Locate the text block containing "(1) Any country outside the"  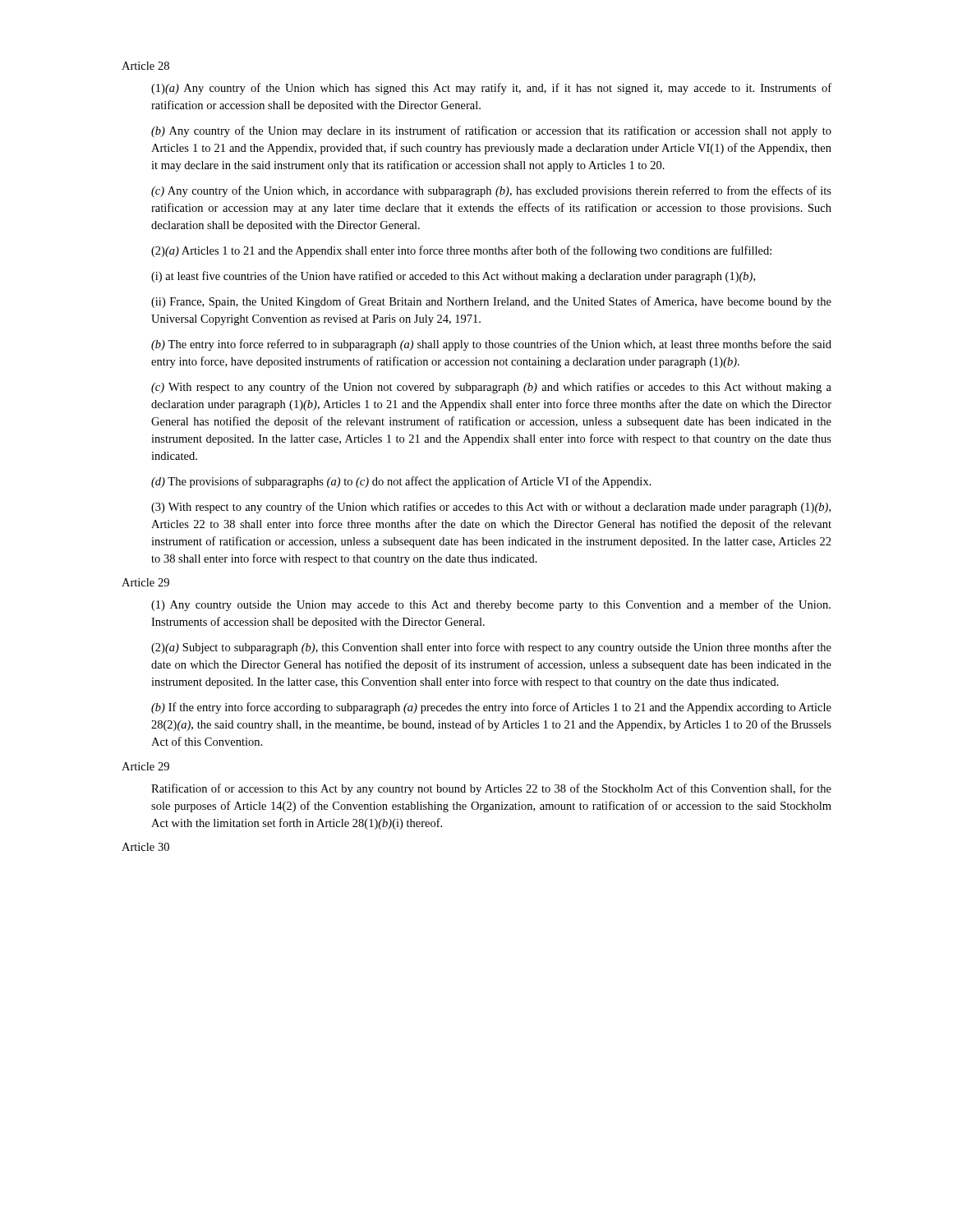pyautogui.click(x=491, y=613)
